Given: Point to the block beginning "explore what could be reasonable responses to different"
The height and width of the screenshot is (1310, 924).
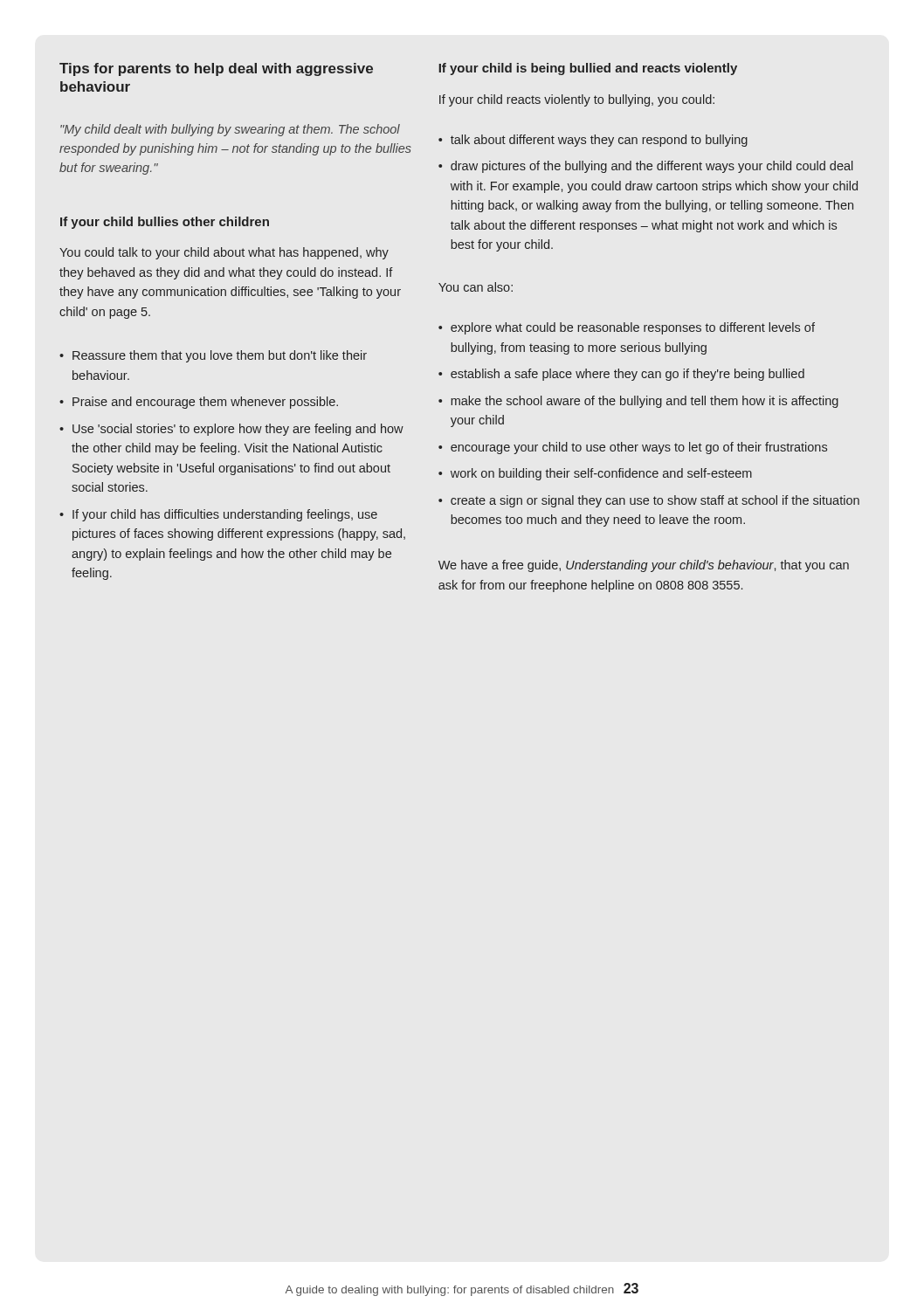Looking at the screenshot, I should click(x=633, y=338).
